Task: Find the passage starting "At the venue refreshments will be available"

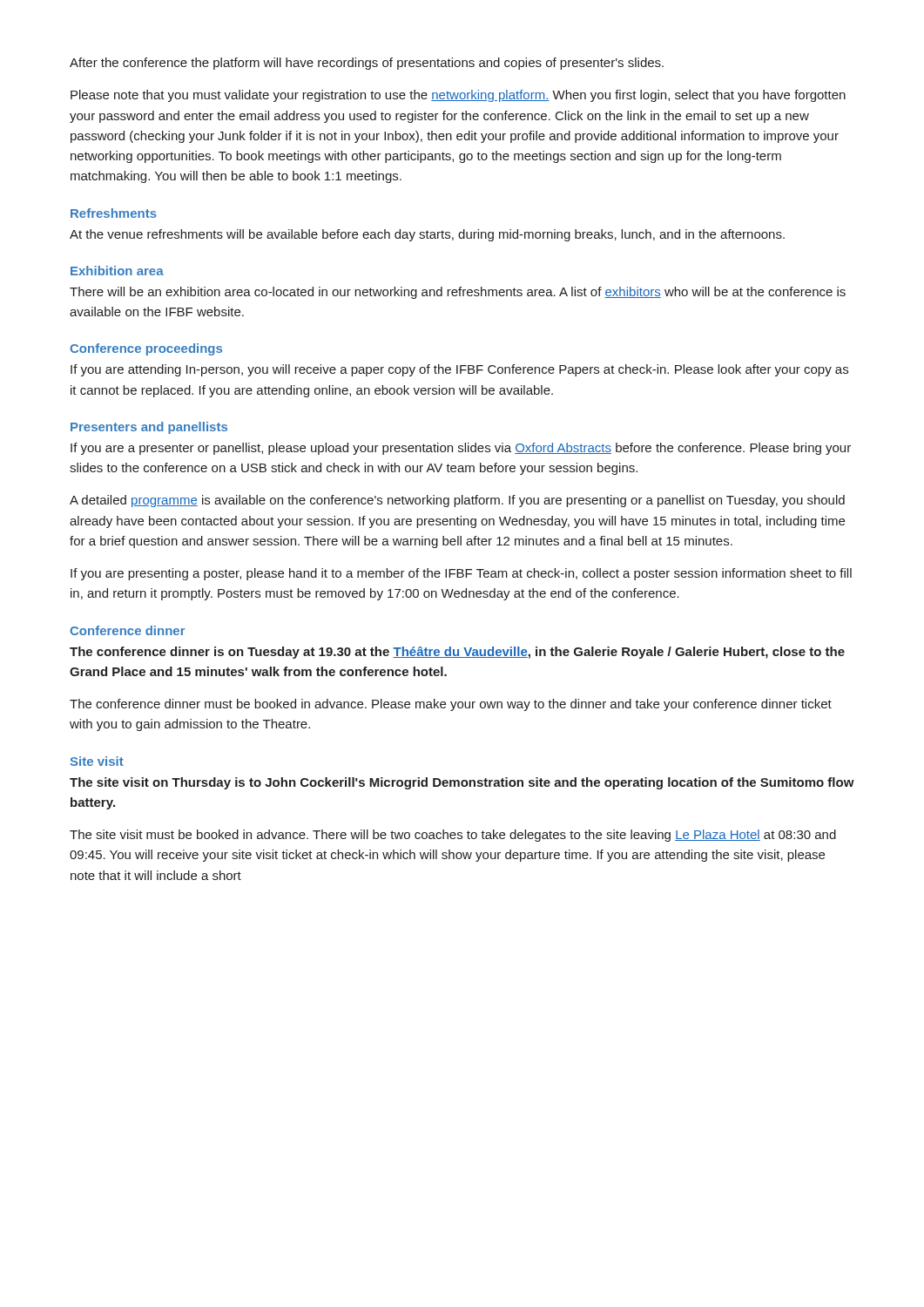Action: [x=462, y=234]
